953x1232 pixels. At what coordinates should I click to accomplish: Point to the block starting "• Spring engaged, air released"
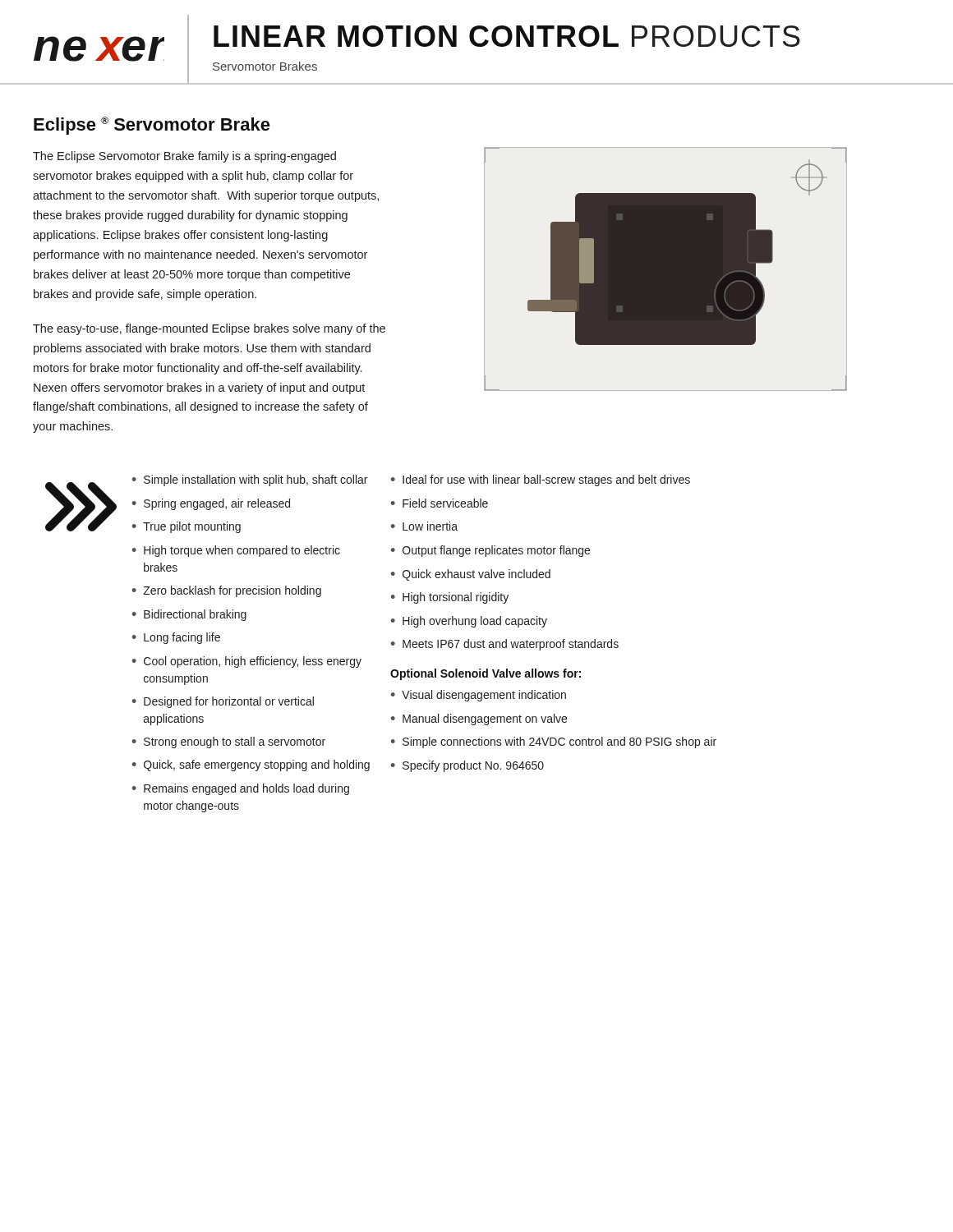[x=211, y=504]
